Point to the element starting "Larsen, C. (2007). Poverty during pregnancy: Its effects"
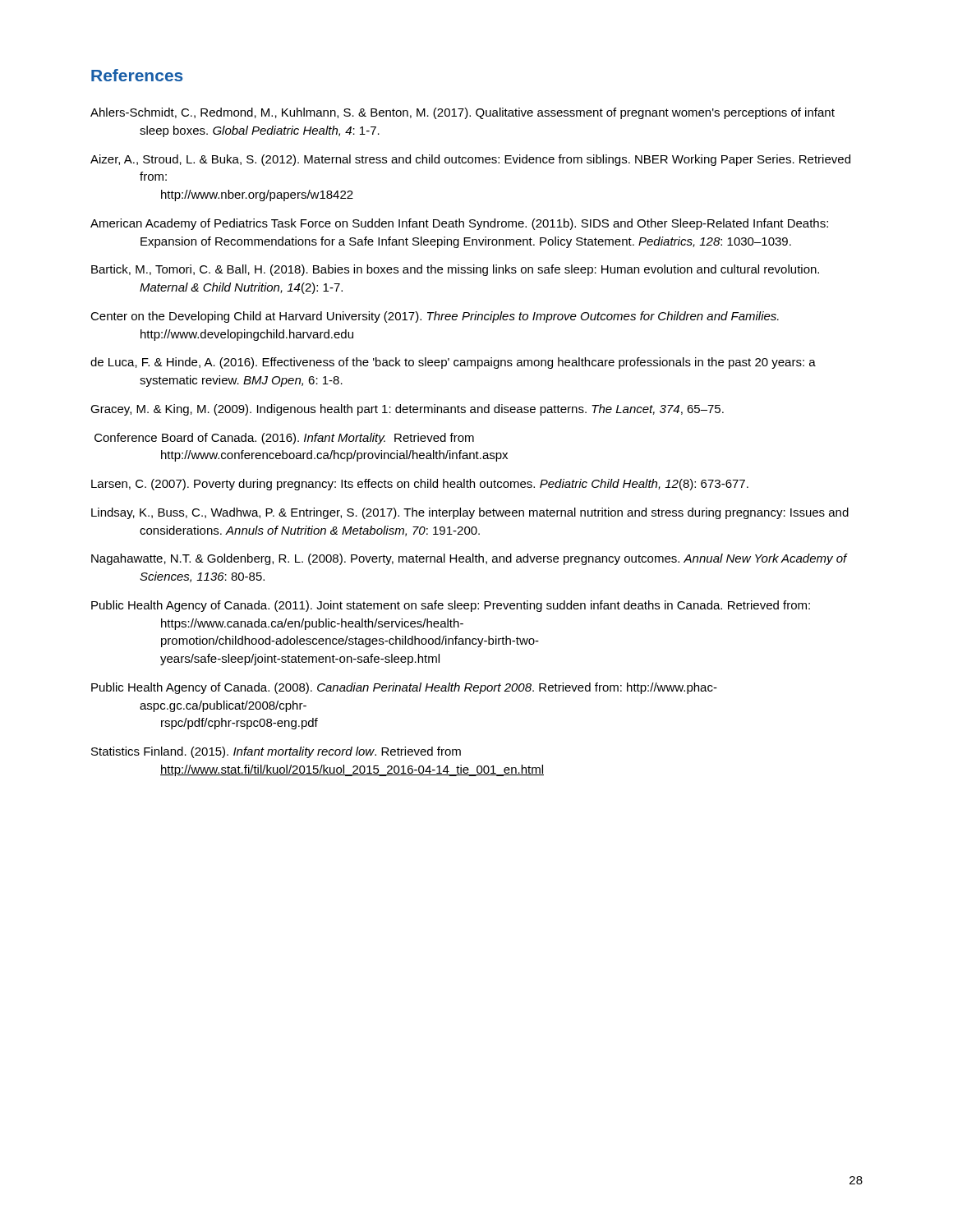The width and height of the screenshot is (953, 1232). (x=420, y=483)
